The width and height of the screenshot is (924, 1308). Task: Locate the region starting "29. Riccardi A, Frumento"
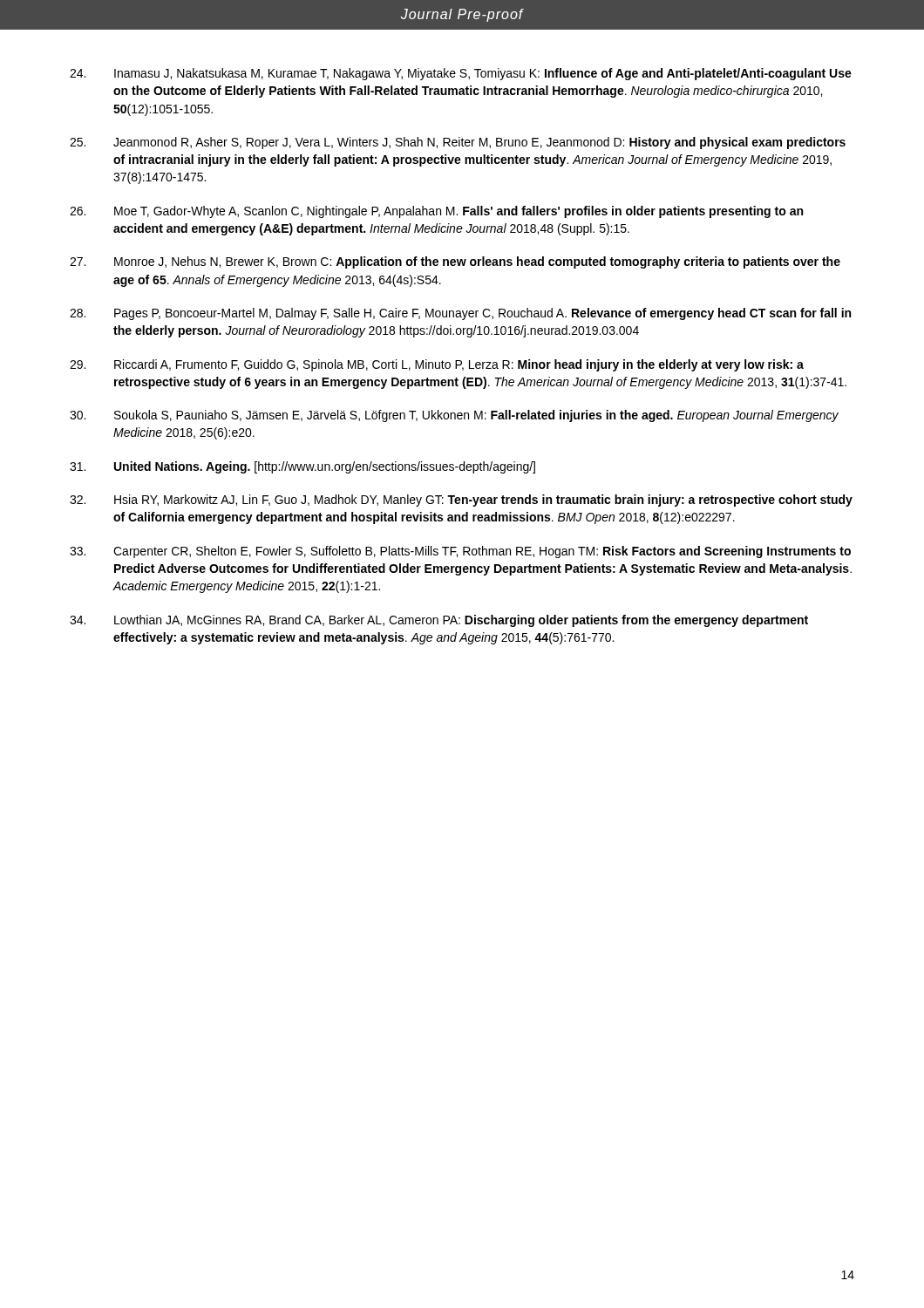click(462, 373)
